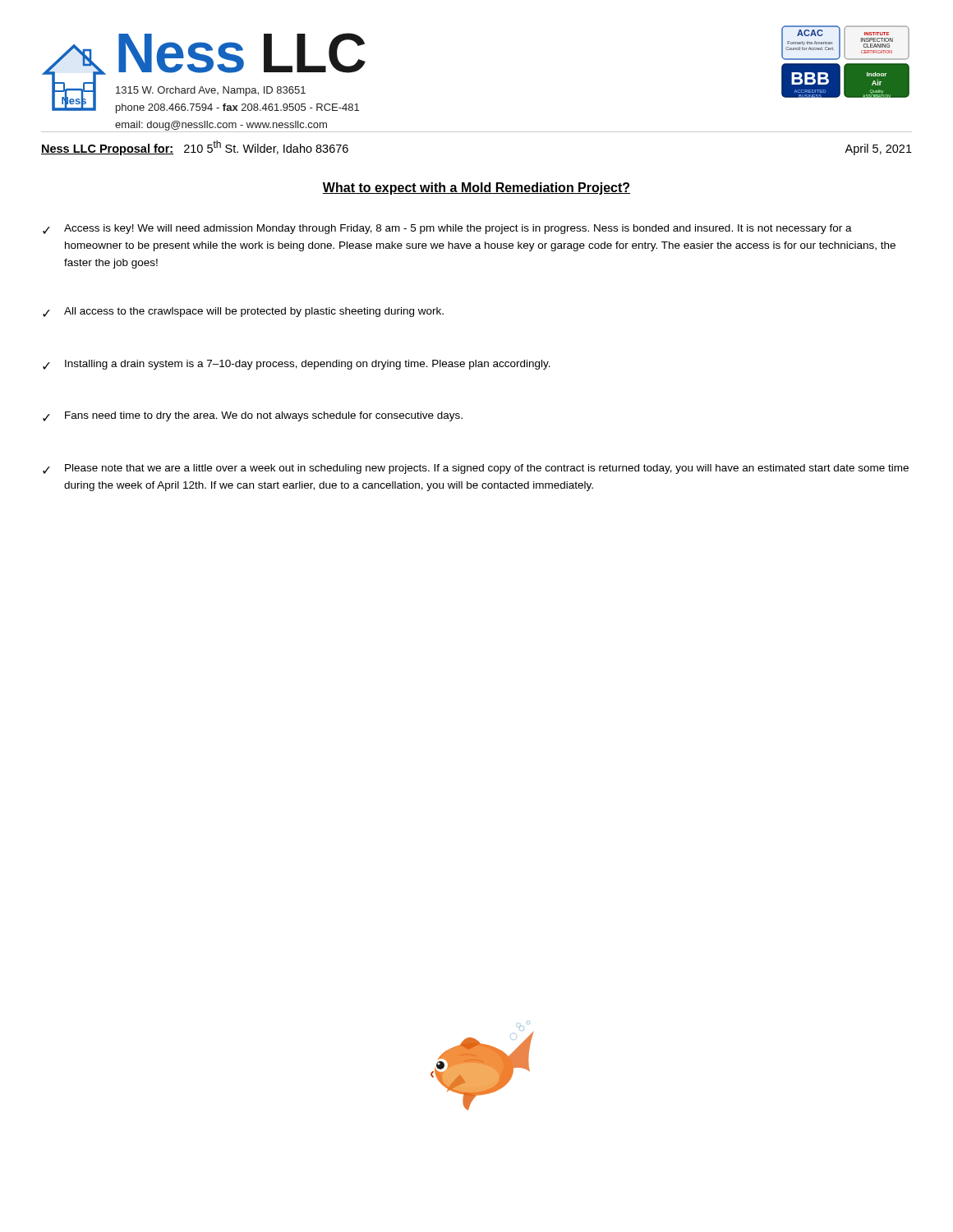Find the list item that says "✓ Fans need"
Image resolution: width=953 pixels, height=1232 pixels.
253,416
